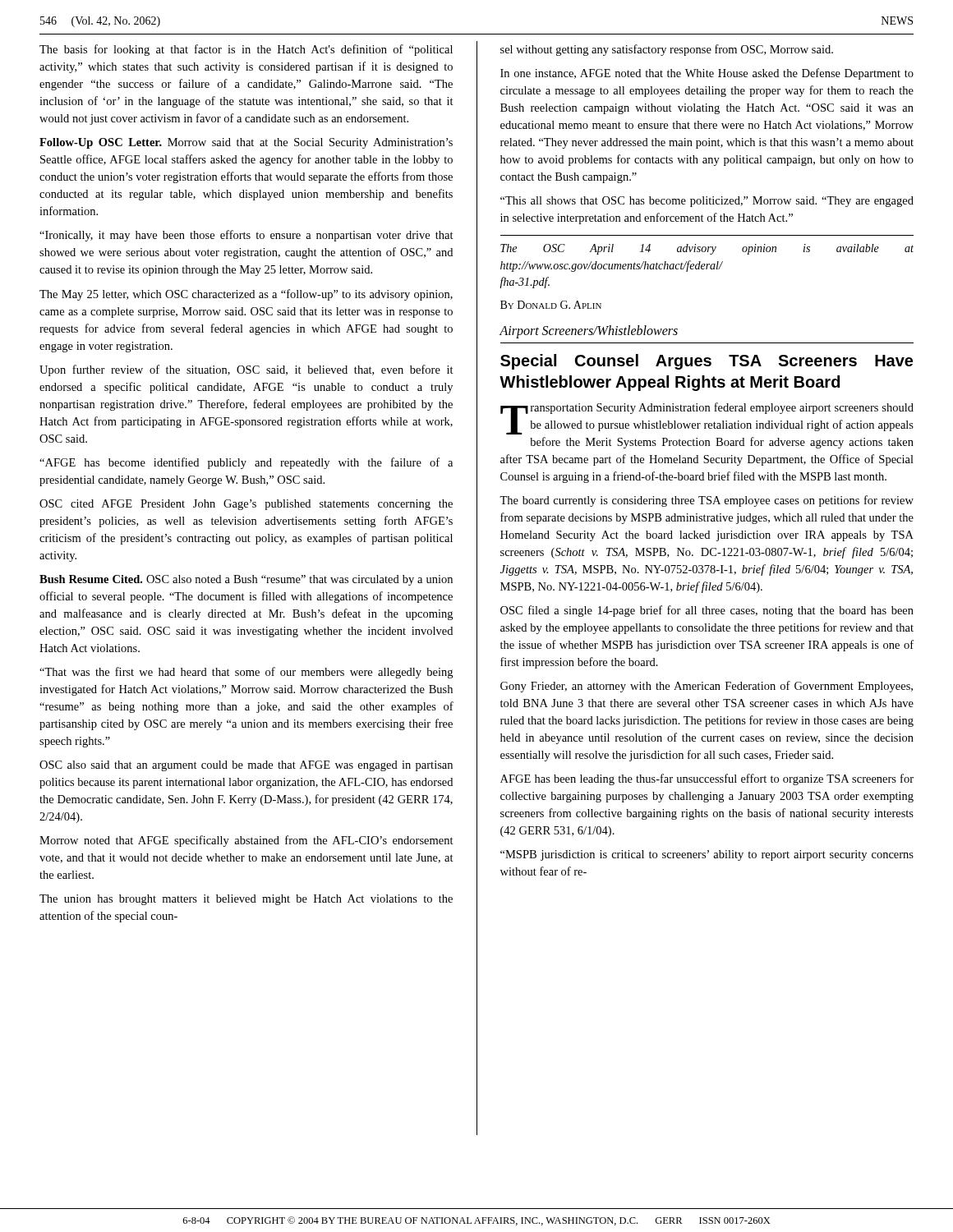Locate the text block that says "Bush Resume Cited. OSC"
Image resolution: width=953 pixels, height=1232 pixels.
[246, 580]
